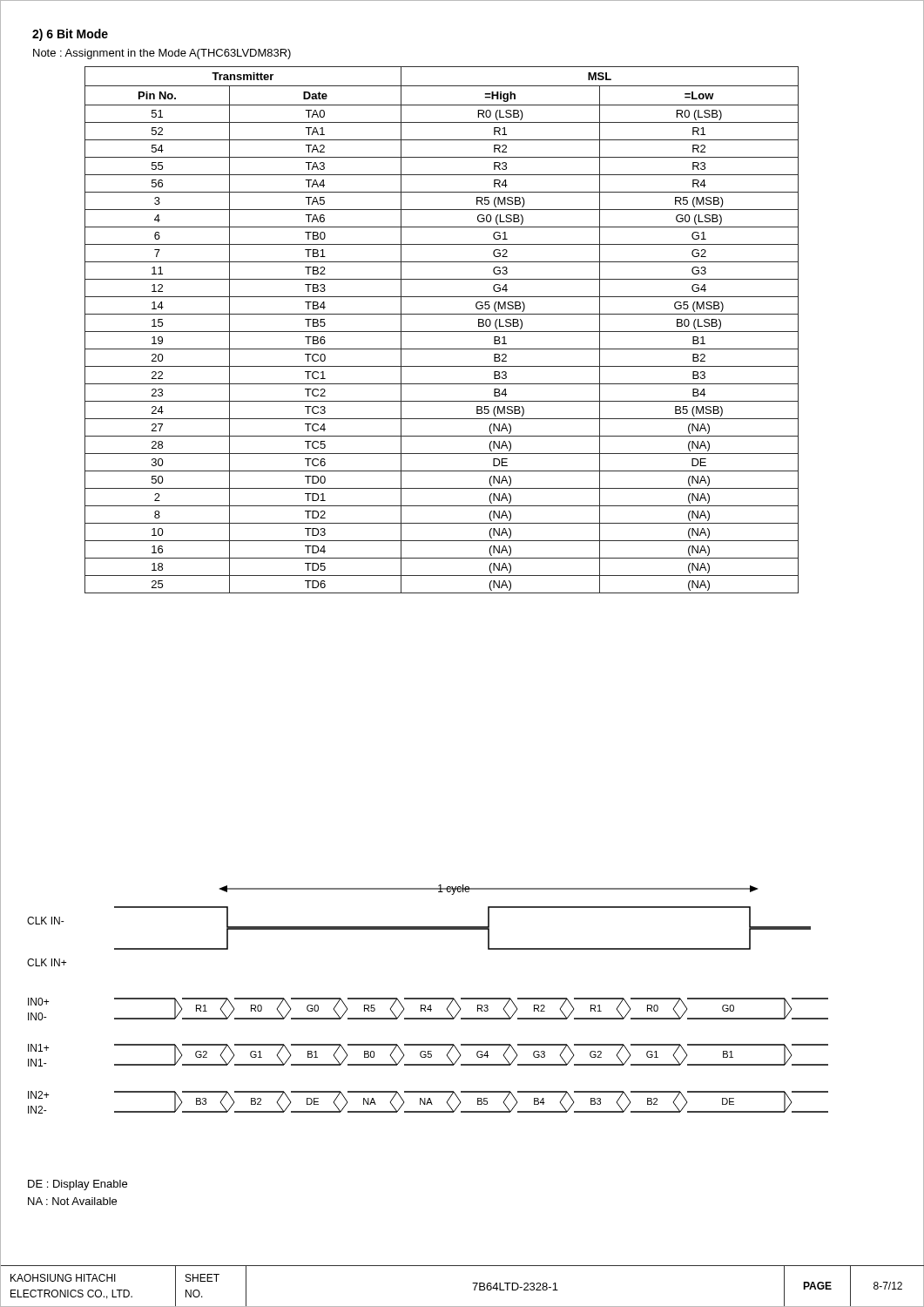Where does it say "DE : Display Enable"?
The width and height of the screenshot is (924, 1307).
[x=77, y=1184]
